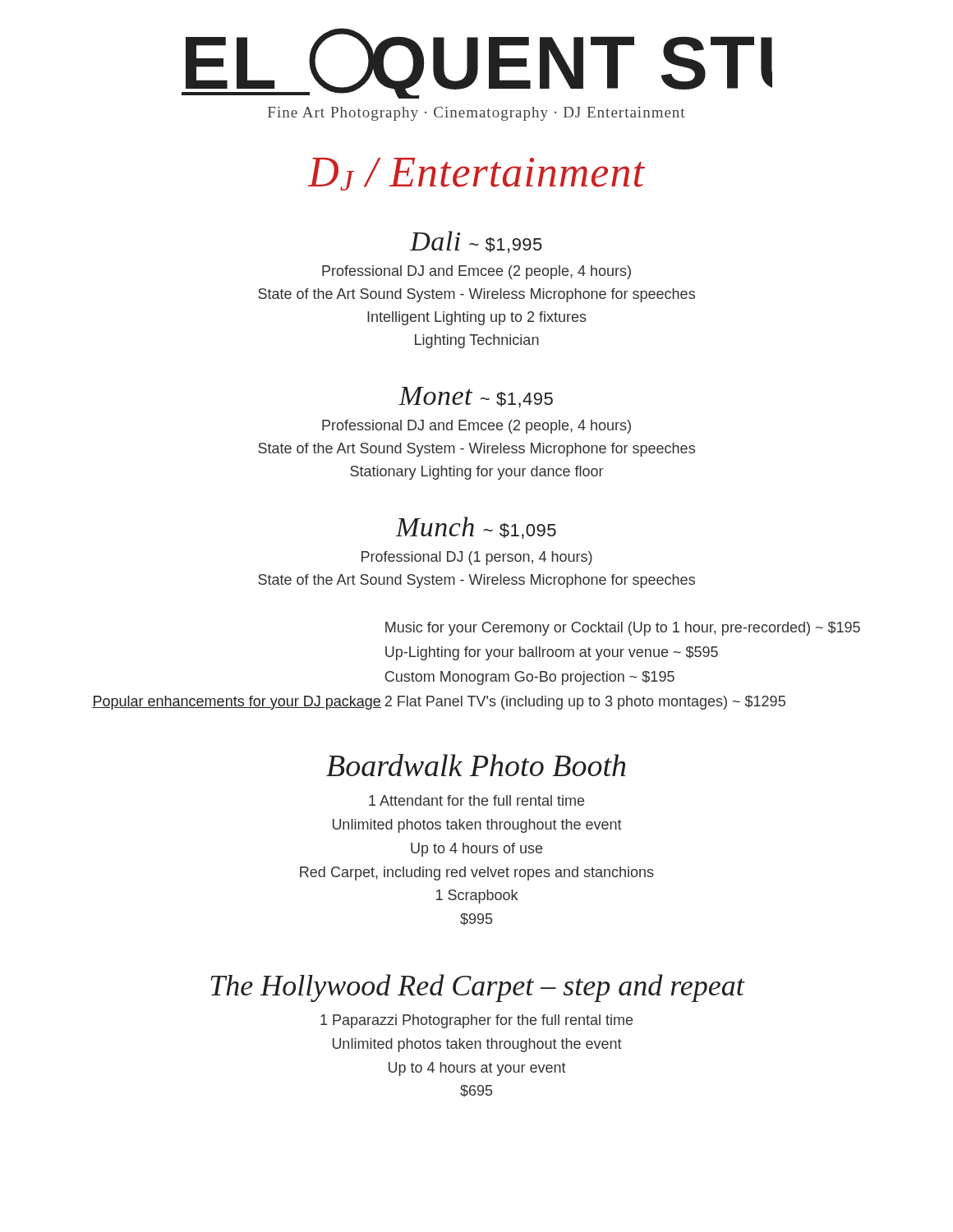Image resolution: width=953 pixels, height=1232 pixels.
Task: Locate the text "Munch ~ $1,095"
Action: [x=476, y=527]
